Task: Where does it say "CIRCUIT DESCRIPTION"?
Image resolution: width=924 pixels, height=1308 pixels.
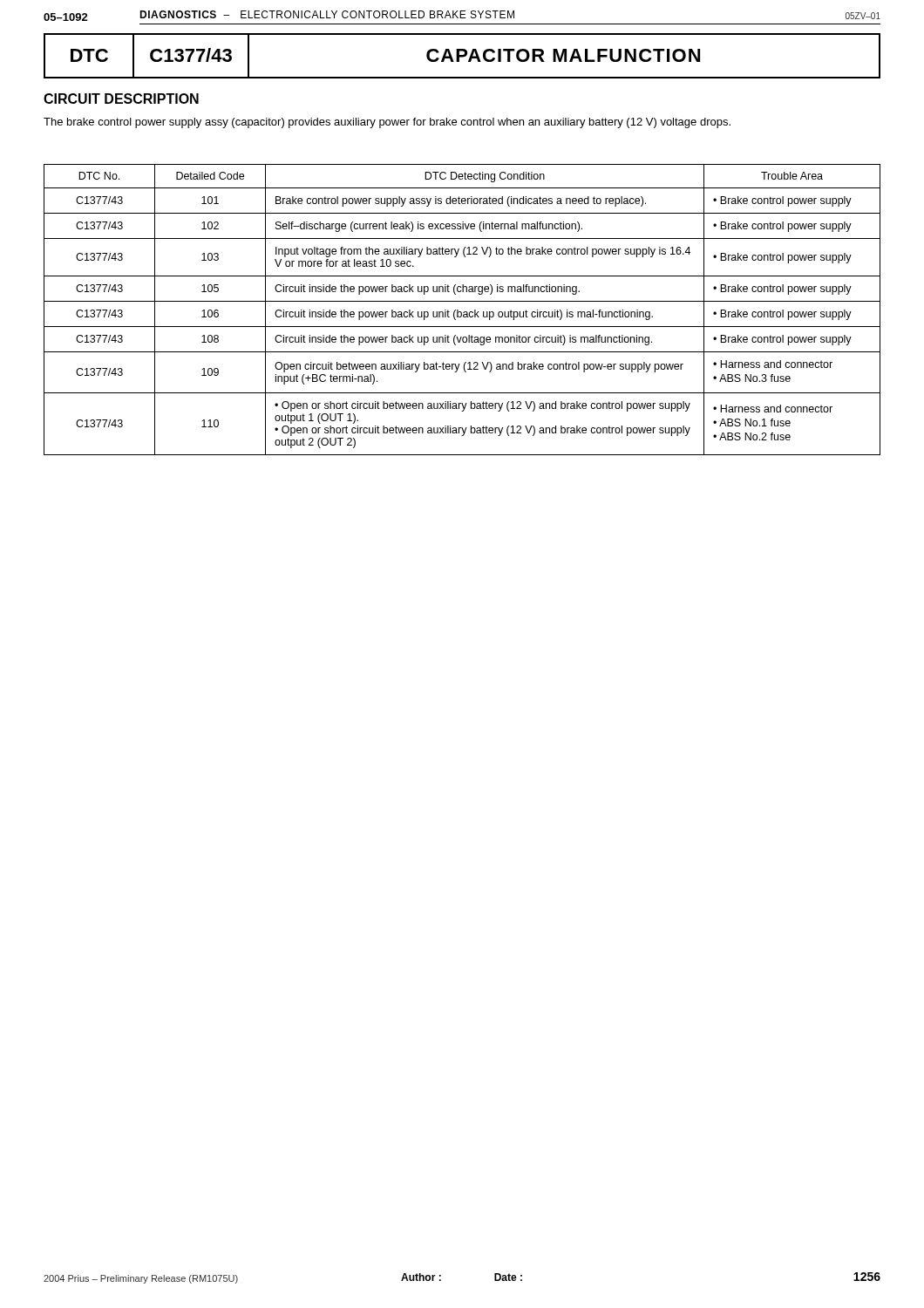Action: click(121, 99)
